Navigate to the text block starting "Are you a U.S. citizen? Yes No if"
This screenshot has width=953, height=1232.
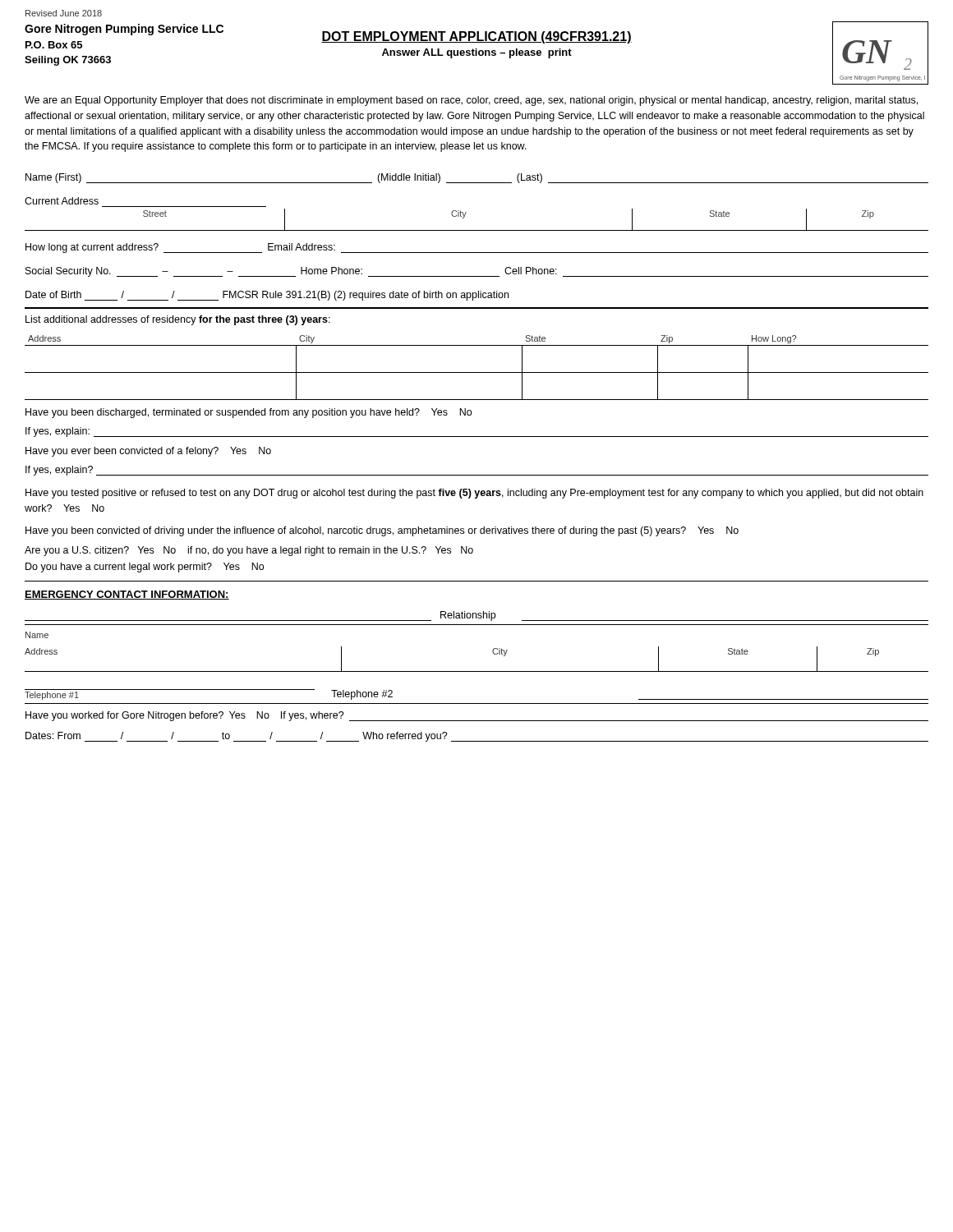click(249, 551)
